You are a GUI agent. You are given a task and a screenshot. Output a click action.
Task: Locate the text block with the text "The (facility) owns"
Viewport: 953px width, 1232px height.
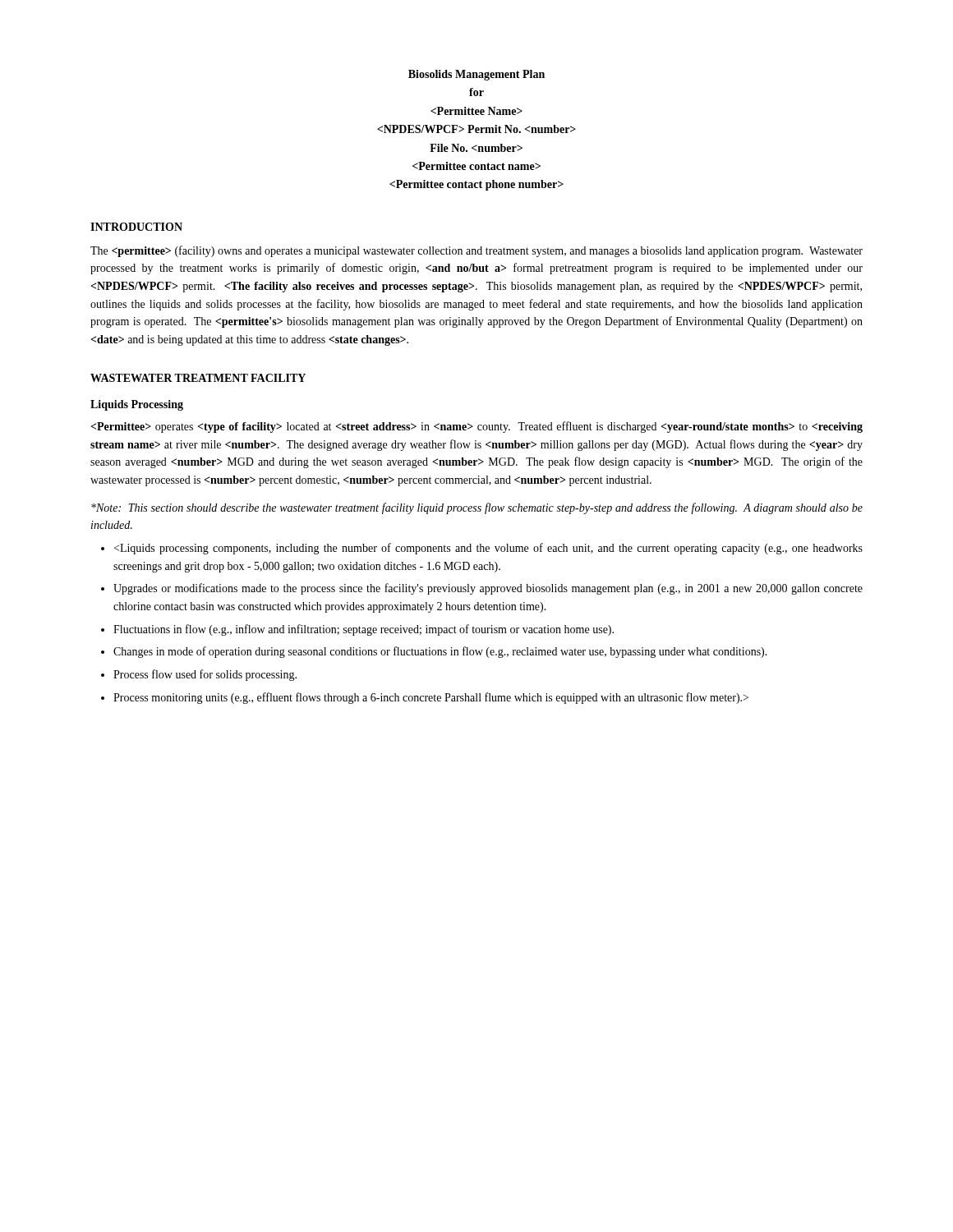point(476,295)
